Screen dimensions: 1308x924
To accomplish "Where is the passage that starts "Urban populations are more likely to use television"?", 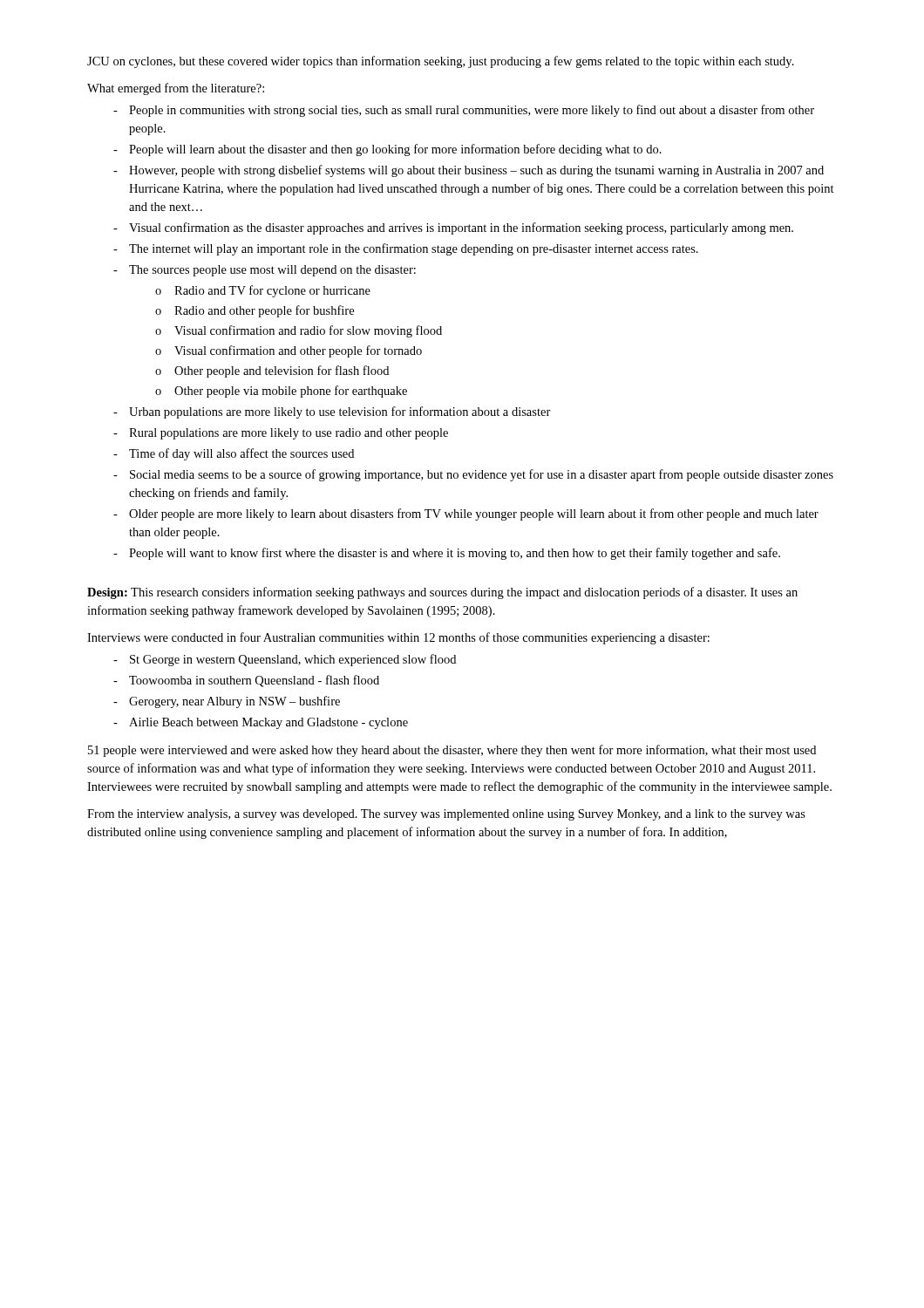I will click(x=340, y=412).
